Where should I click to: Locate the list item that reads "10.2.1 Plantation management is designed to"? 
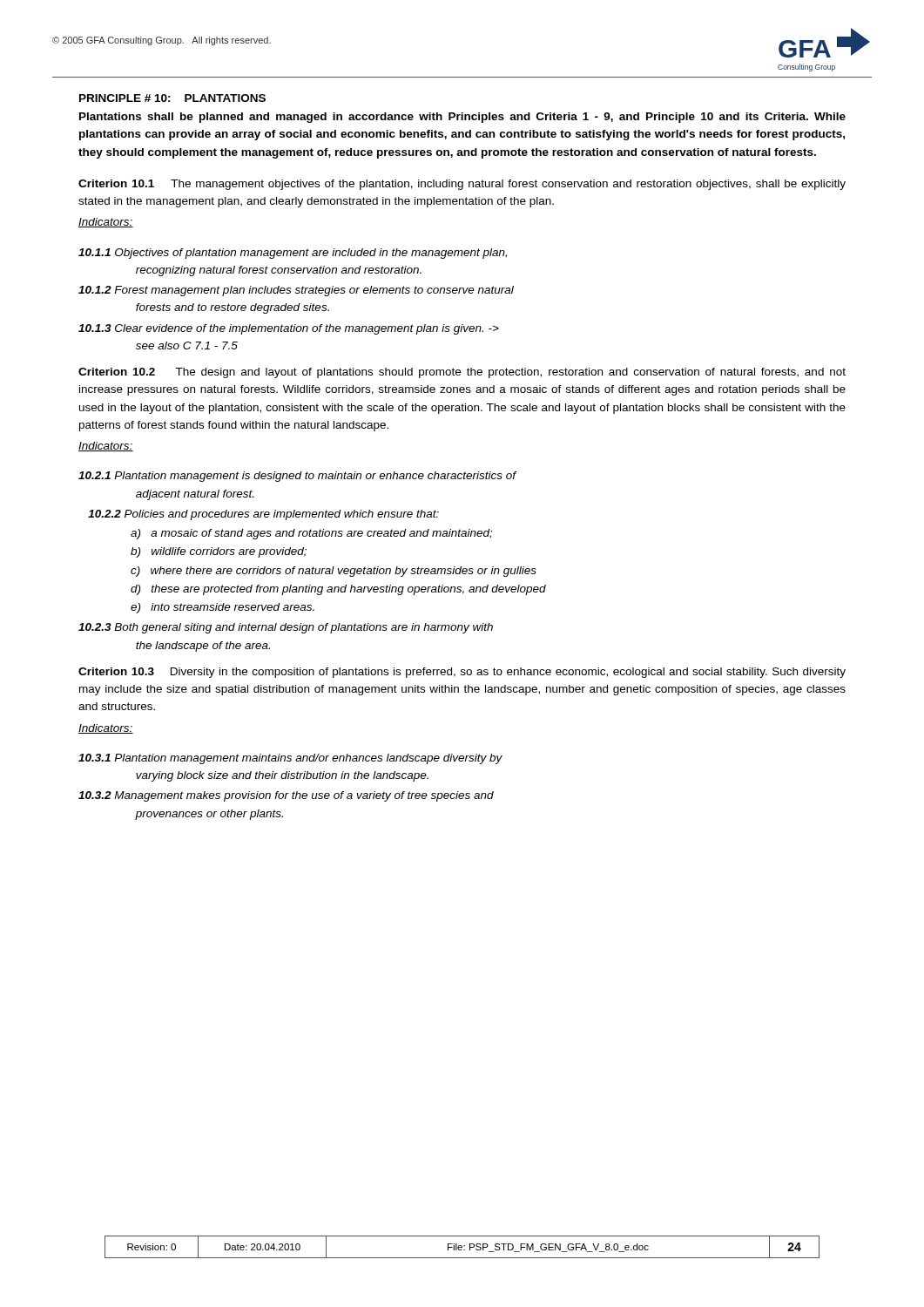pos(297,484)
